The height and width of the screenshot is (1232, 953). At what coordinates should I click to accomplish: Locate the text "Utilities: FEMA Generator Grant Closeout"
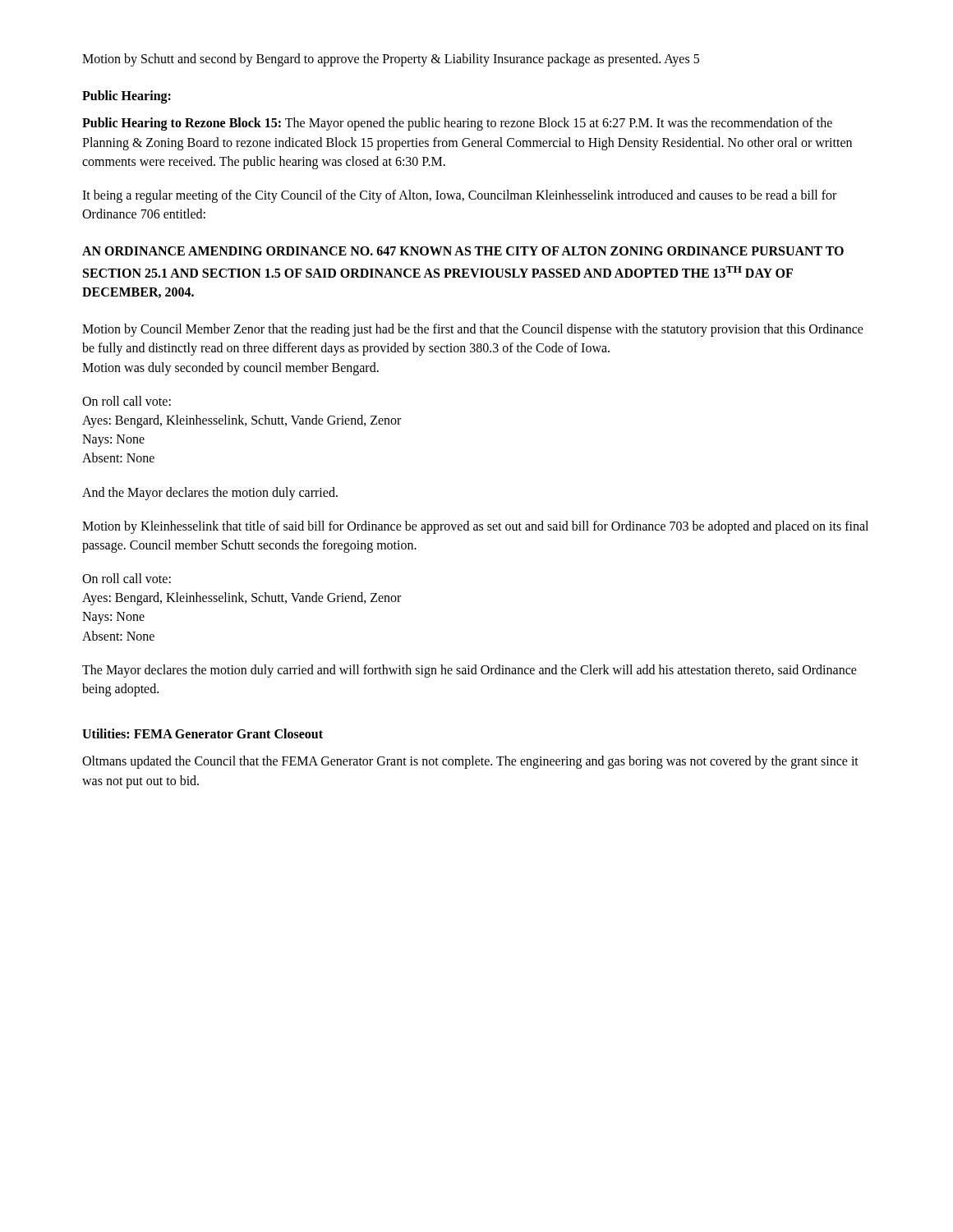(x=203, y=733)
